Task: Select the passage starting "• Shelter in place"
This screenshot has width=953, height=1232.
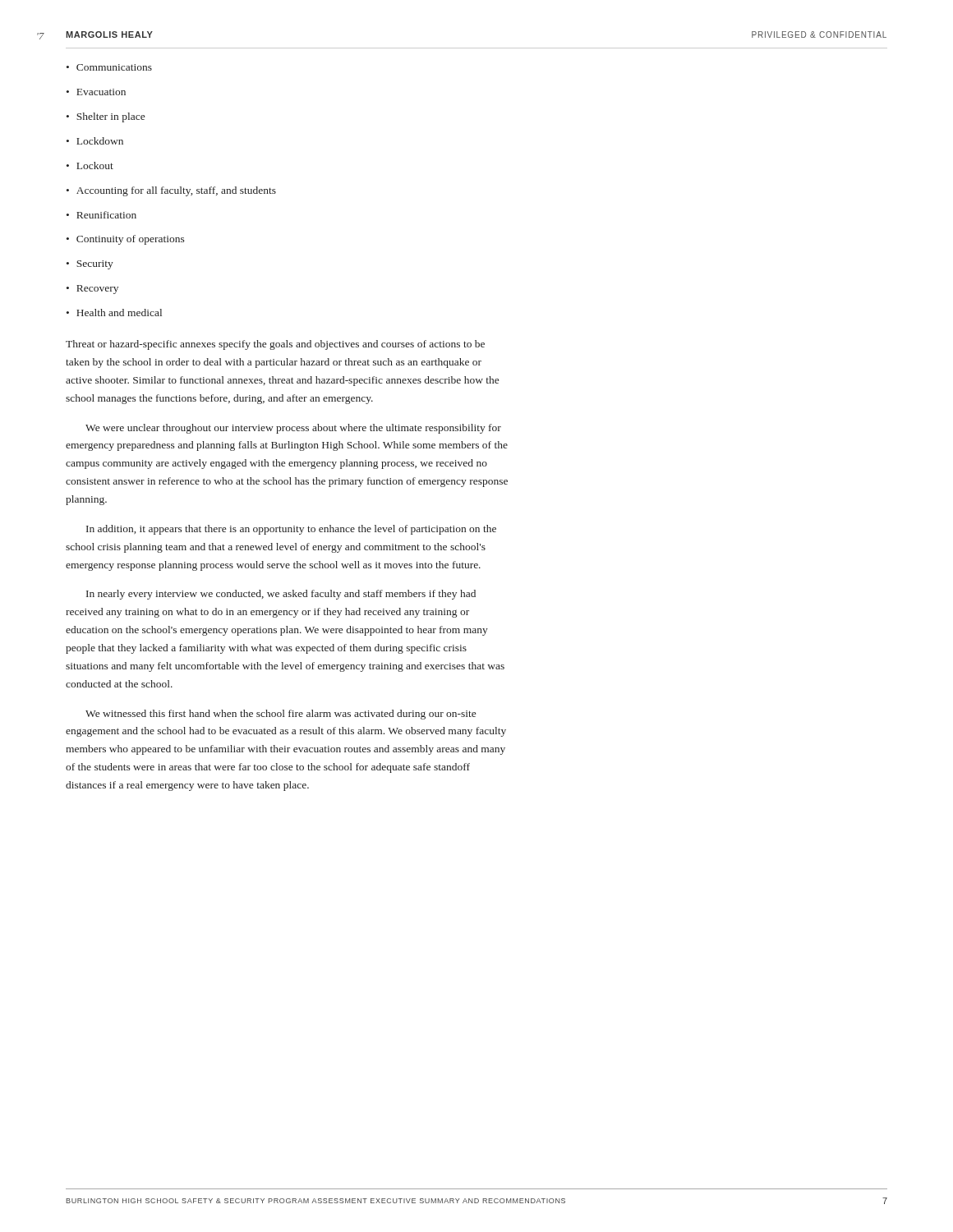Action: click(105, 117)
